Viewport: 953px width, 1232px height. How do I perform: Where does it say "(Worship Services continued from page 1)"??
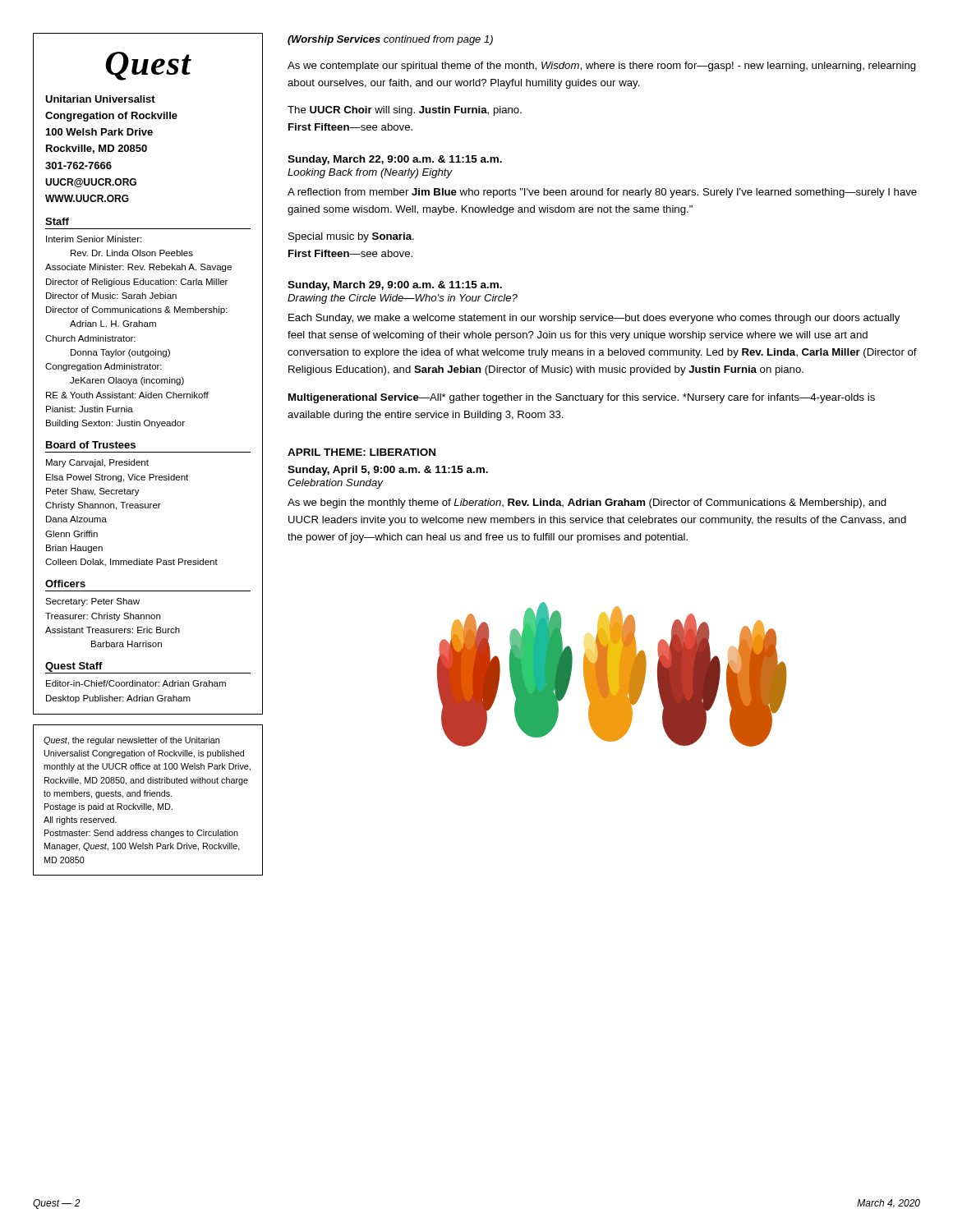pos(390,40)
